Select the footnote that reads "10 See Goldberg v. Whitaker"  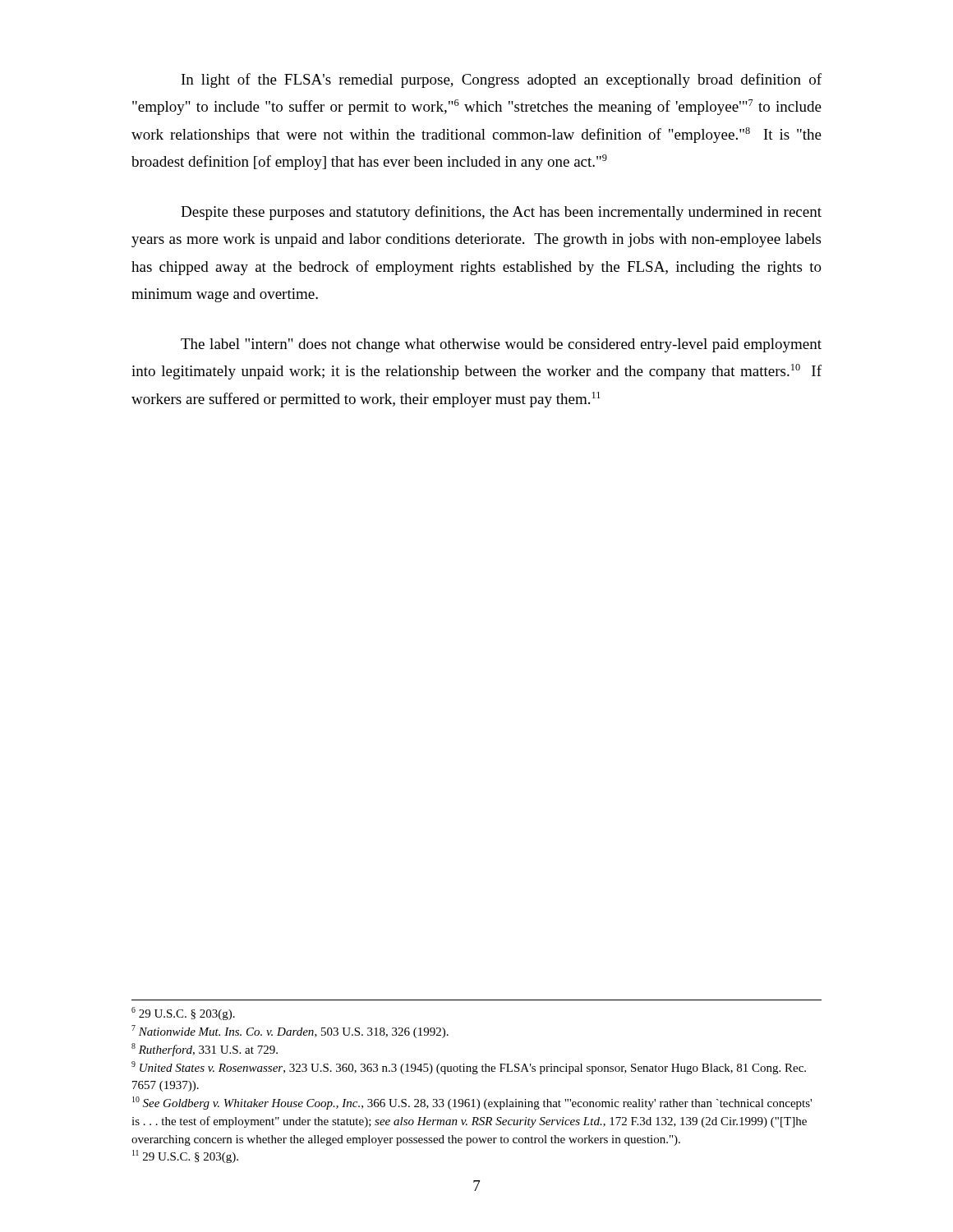(x=476, y=1122)
